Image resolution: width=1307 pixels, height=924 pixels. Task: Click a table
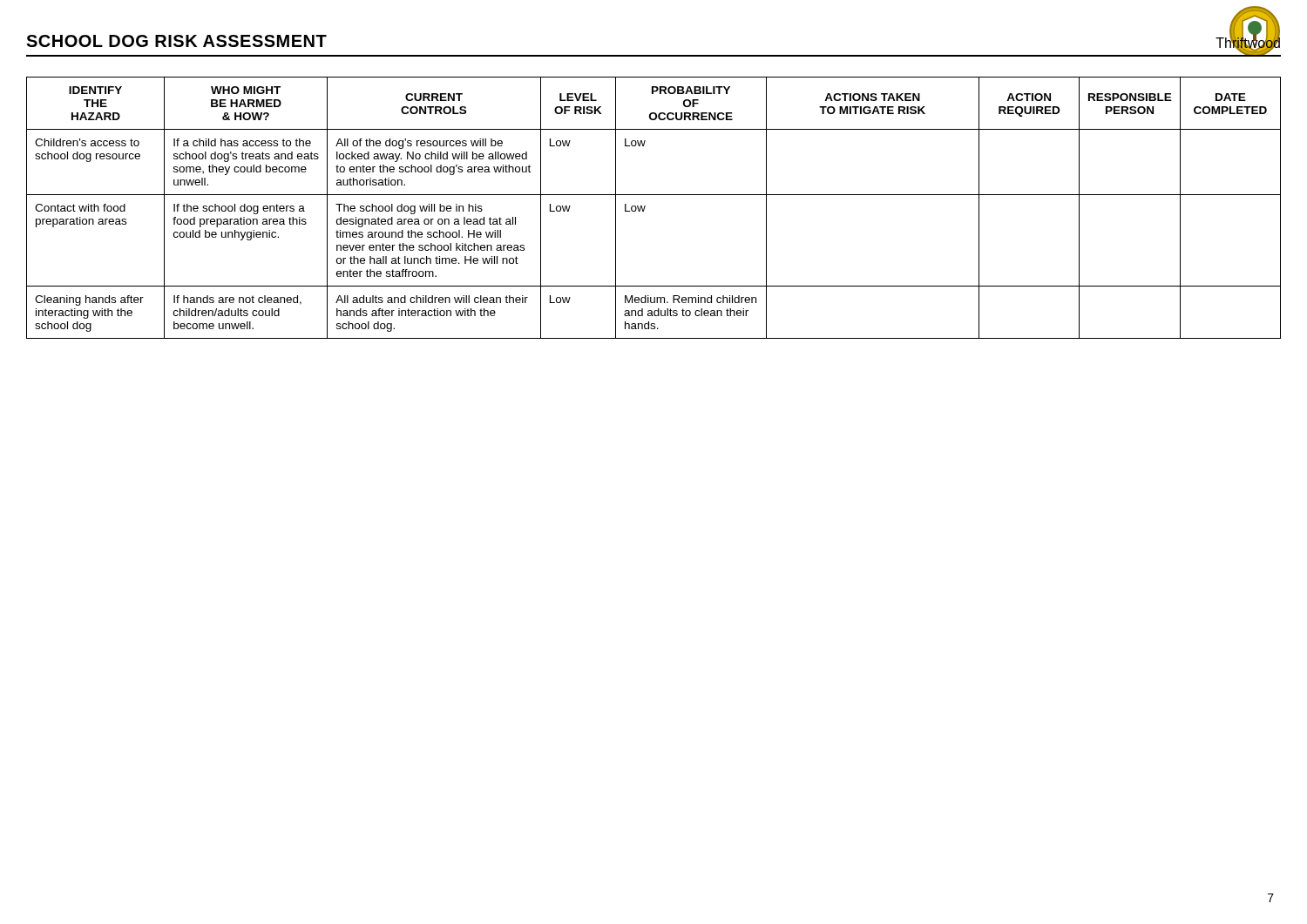[x=654, y=208]
